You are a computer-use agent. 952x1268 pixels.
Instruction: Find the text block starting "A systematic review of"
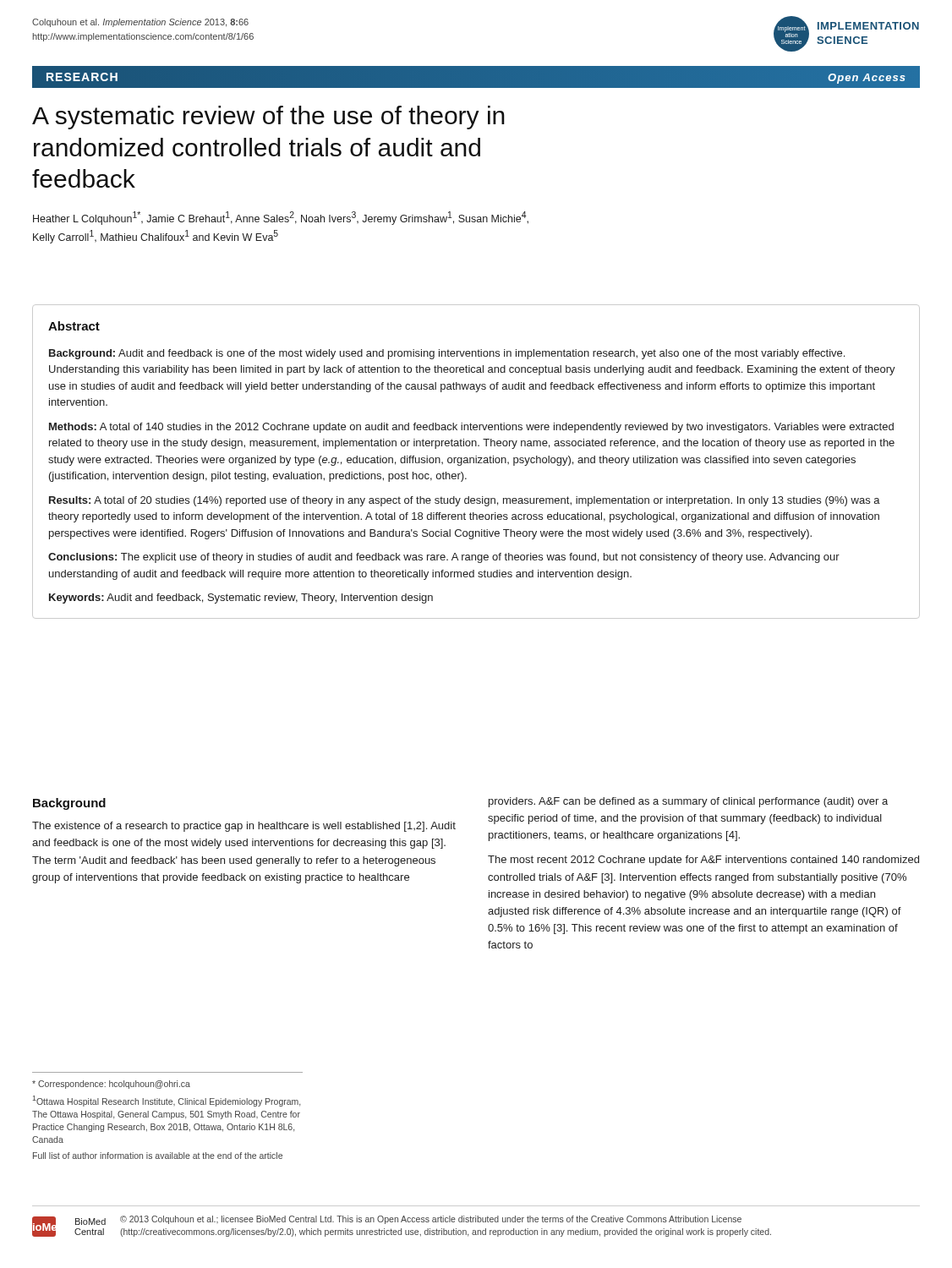[476, 147]
